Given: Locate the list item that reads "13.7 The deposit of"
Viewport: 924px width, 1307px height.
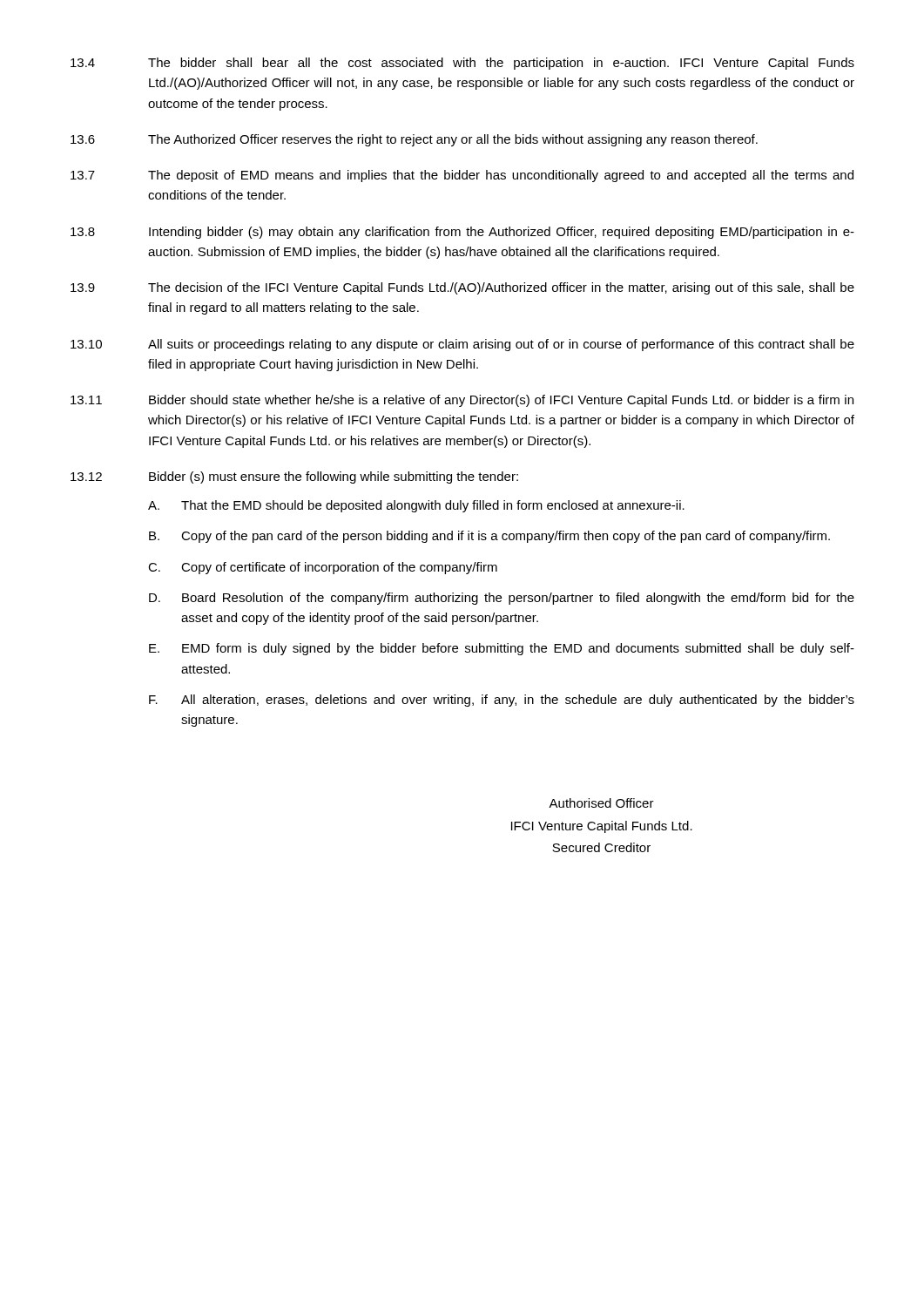Looking at the screenshot, I should pyautogui.click(x=462, y=185).
